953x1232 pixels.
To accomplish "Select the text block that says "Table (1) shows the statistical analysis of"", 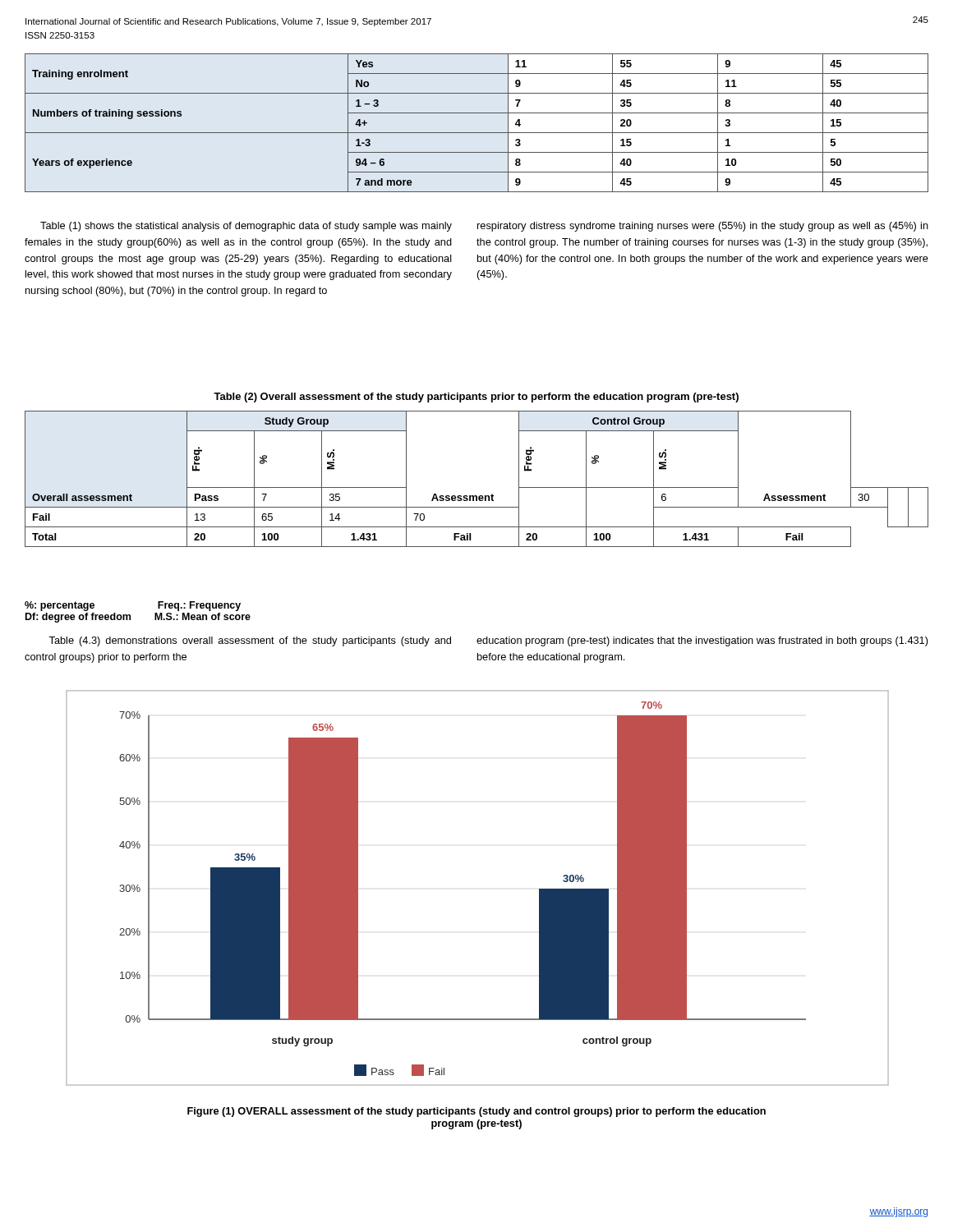I will [238, 258].
